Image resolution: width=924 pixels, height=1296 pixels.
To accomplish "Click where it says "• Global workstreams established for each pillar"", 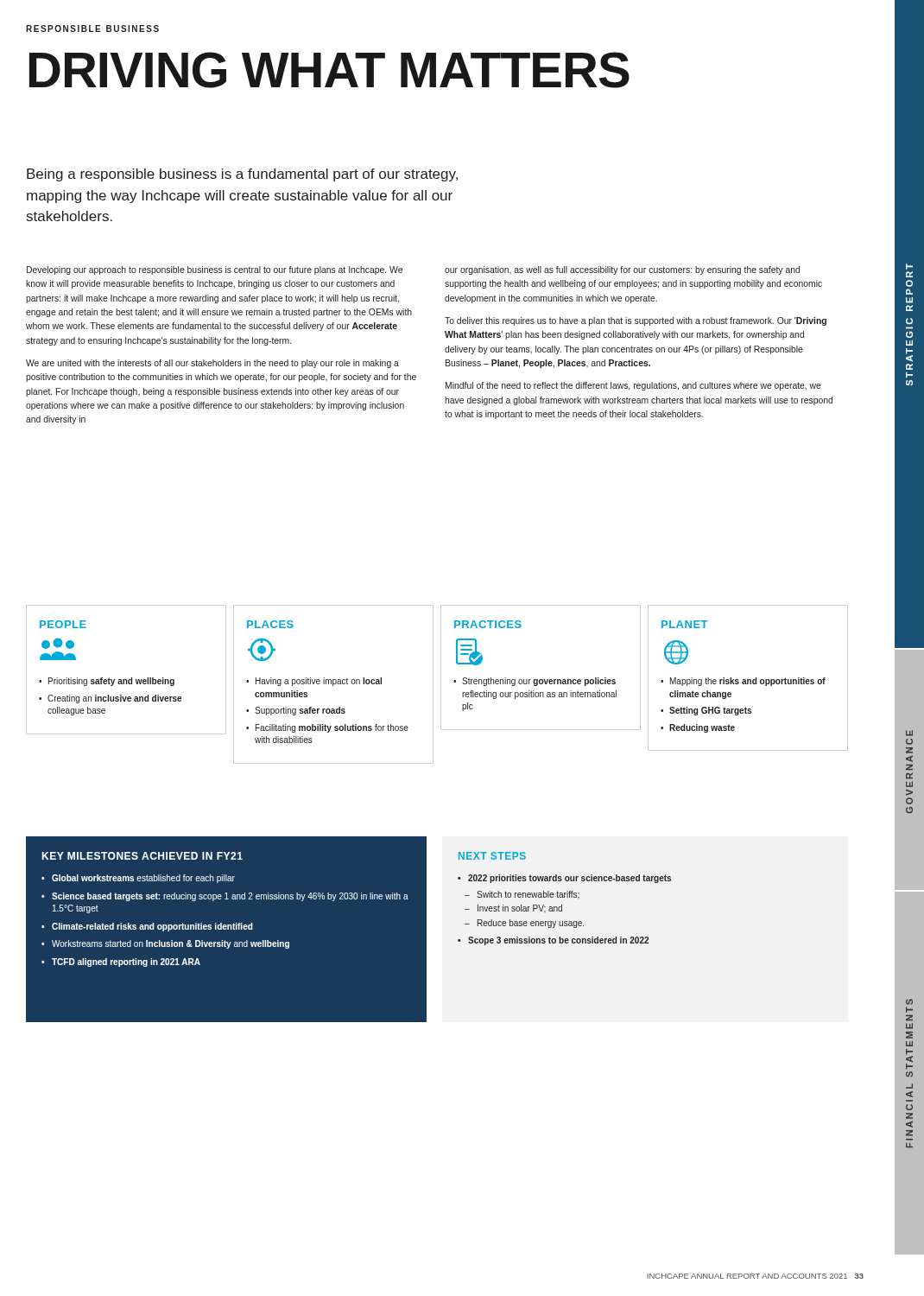I will point(138,879).
